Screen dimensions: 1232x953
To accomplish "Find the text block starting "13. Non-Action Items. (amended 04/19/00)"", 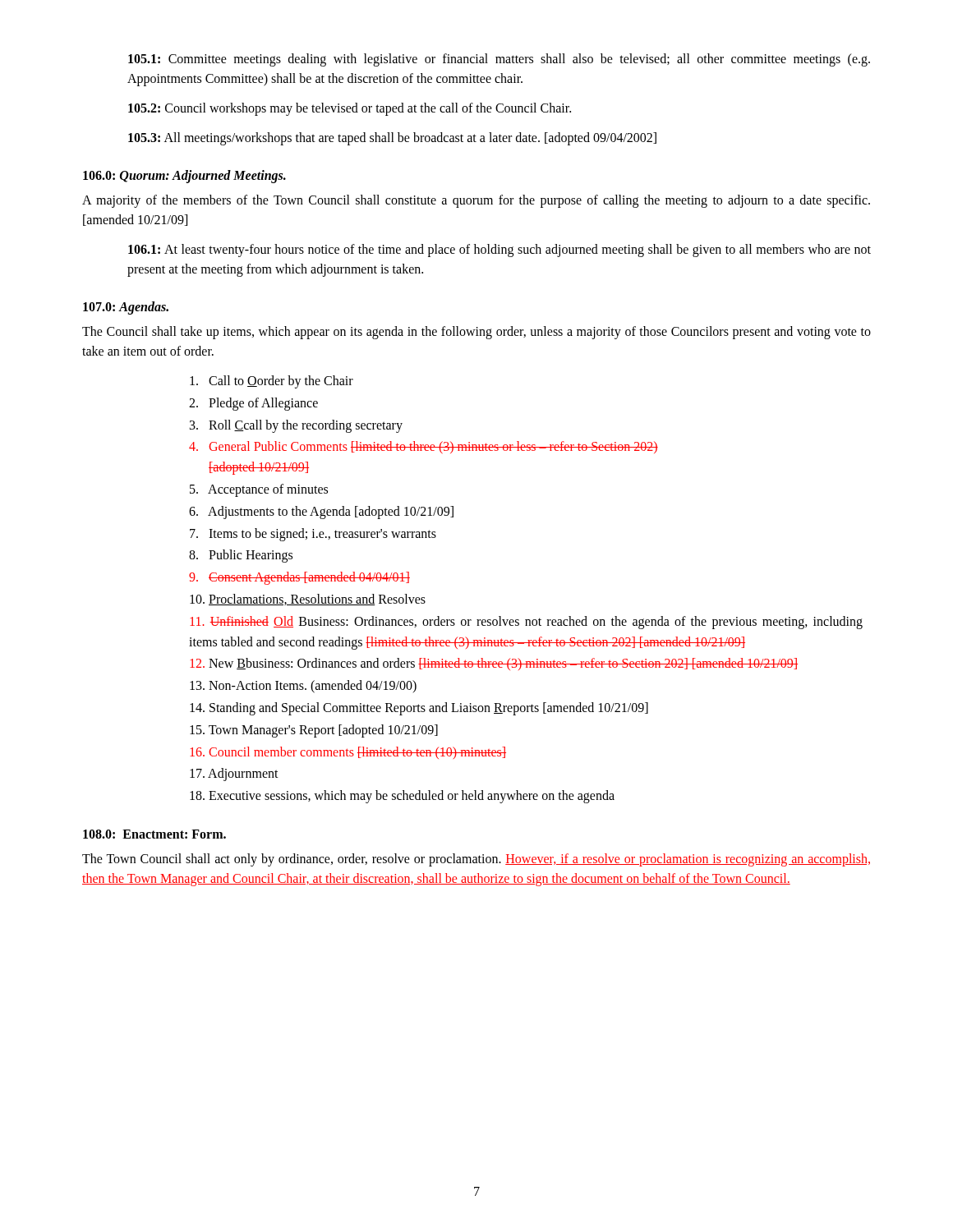I will click(303, 686).
